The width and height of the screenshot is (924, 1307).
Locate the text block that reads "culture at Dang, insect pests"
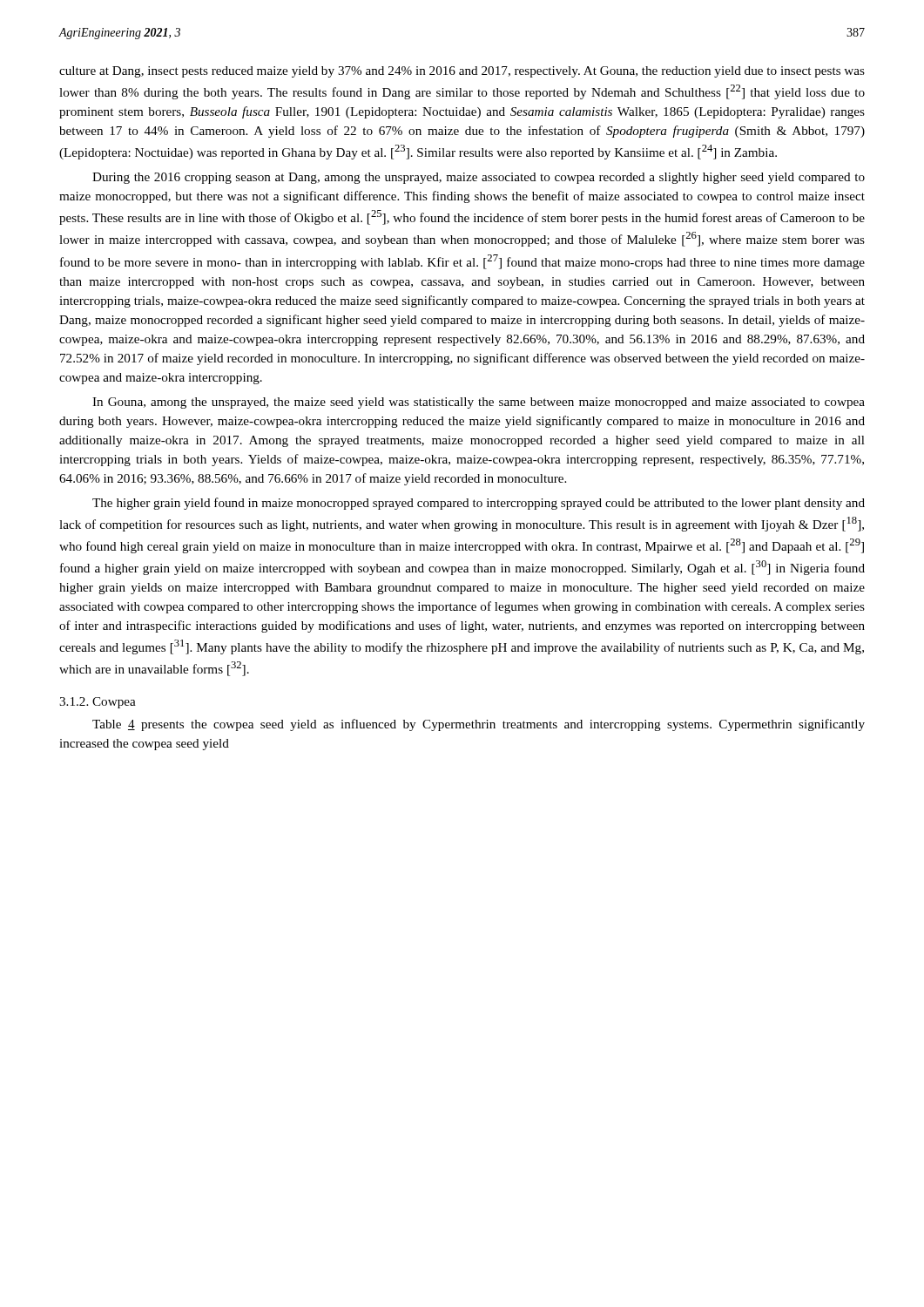point(462,112)
